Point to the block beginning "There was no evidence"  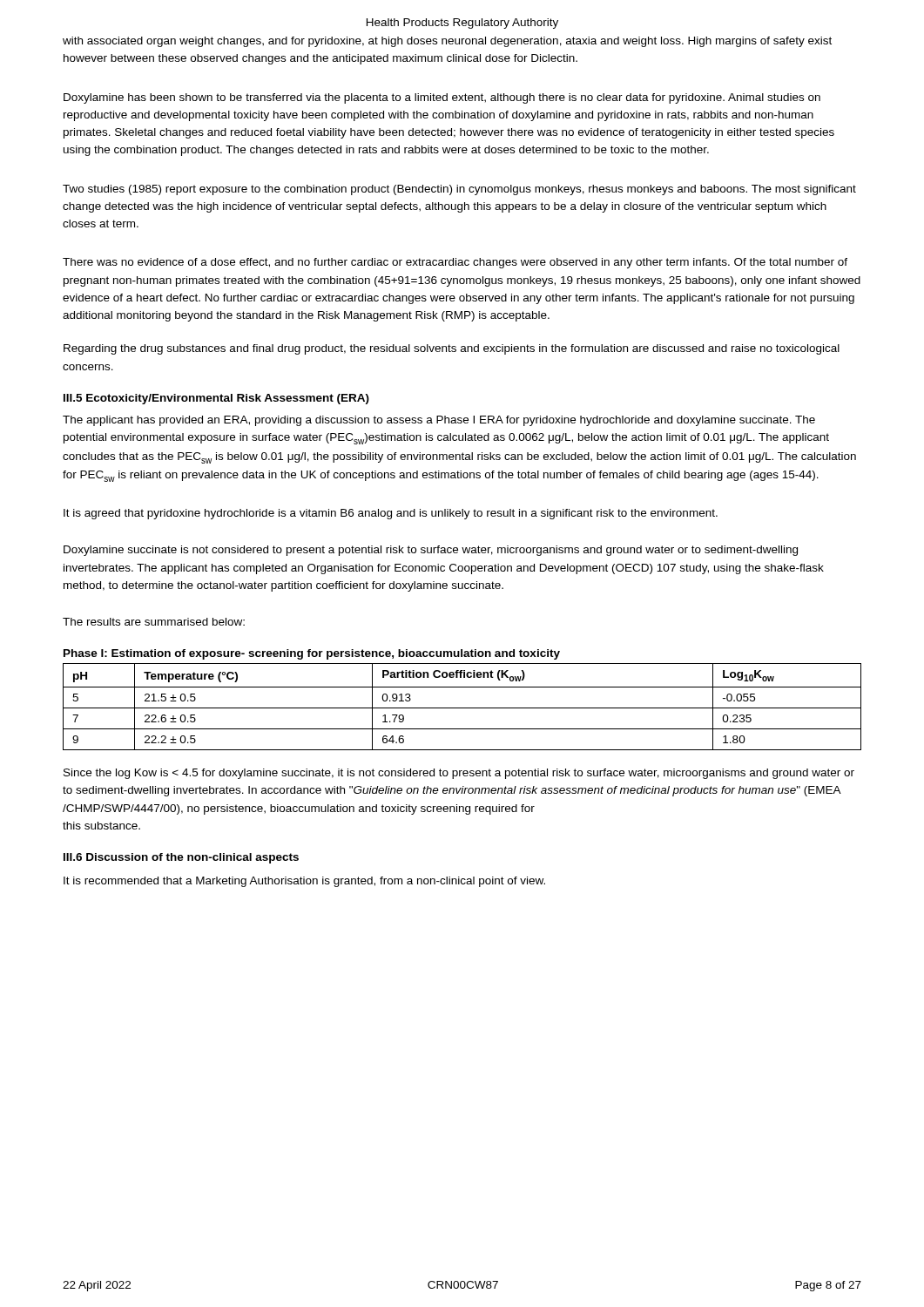click(x=462, y=289)
